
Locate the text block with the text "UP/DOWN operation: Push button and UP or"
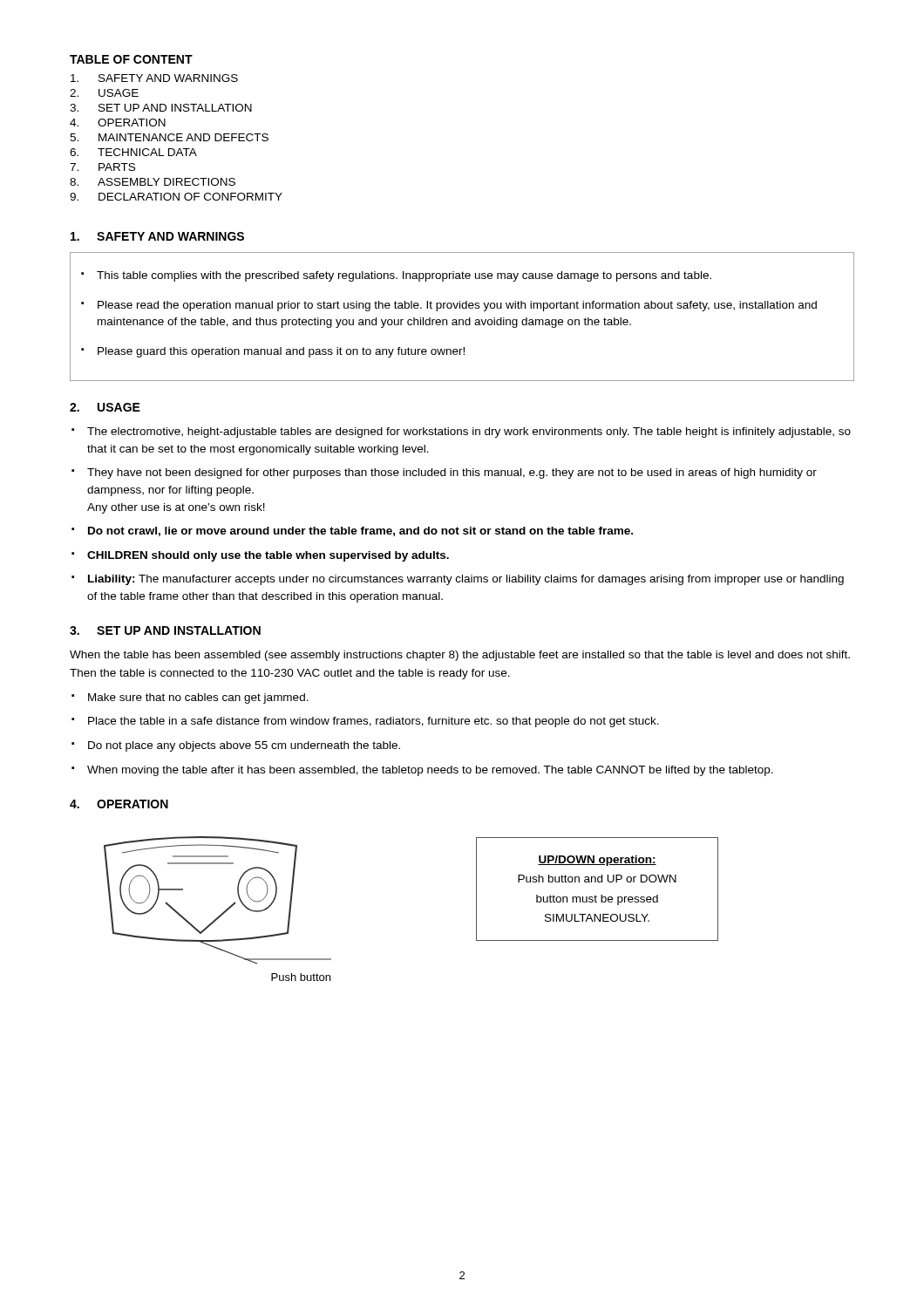coord(597,889)
